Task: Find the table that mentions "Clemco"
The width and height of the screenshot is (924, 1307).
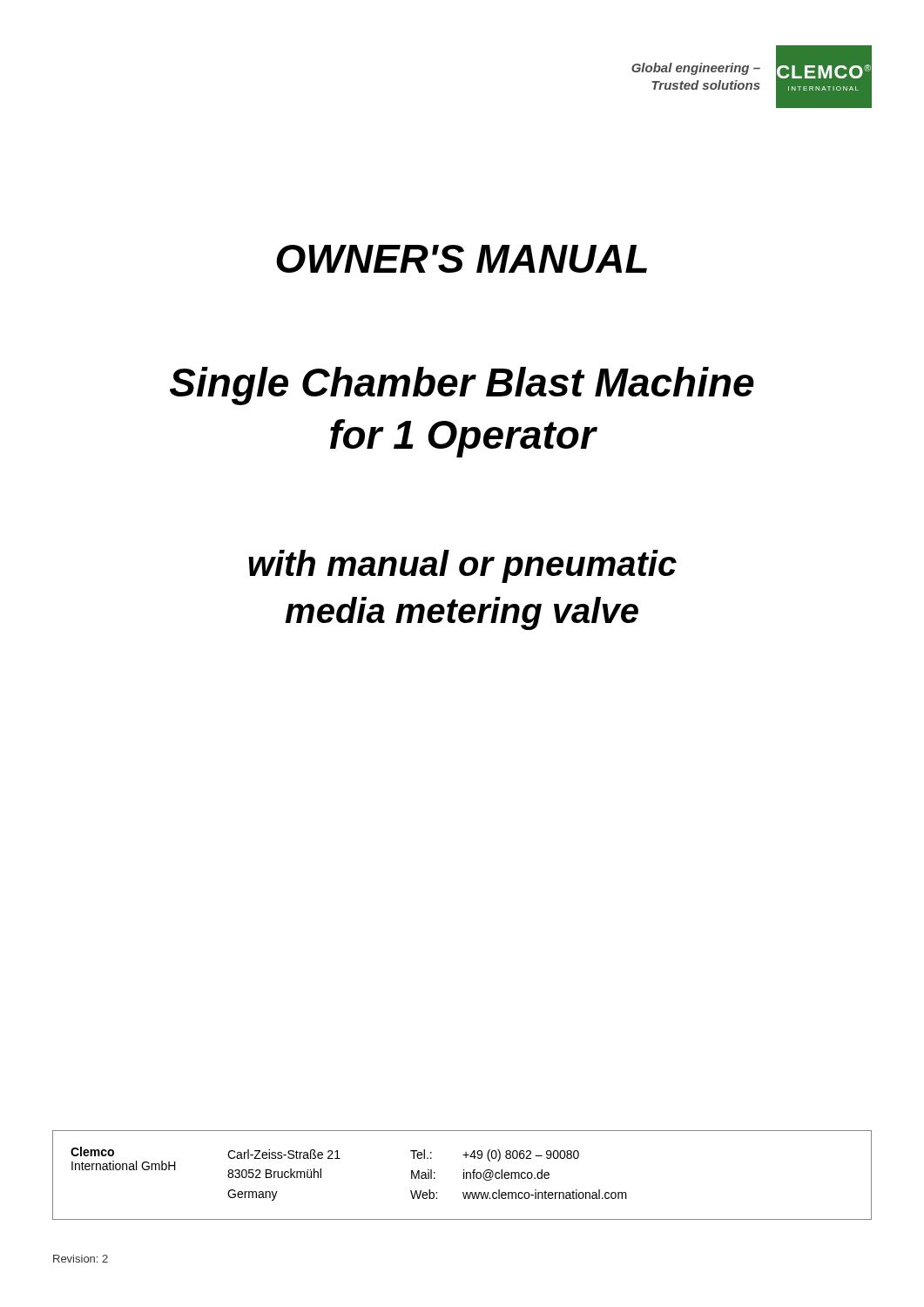Action: pos(462,1175)
